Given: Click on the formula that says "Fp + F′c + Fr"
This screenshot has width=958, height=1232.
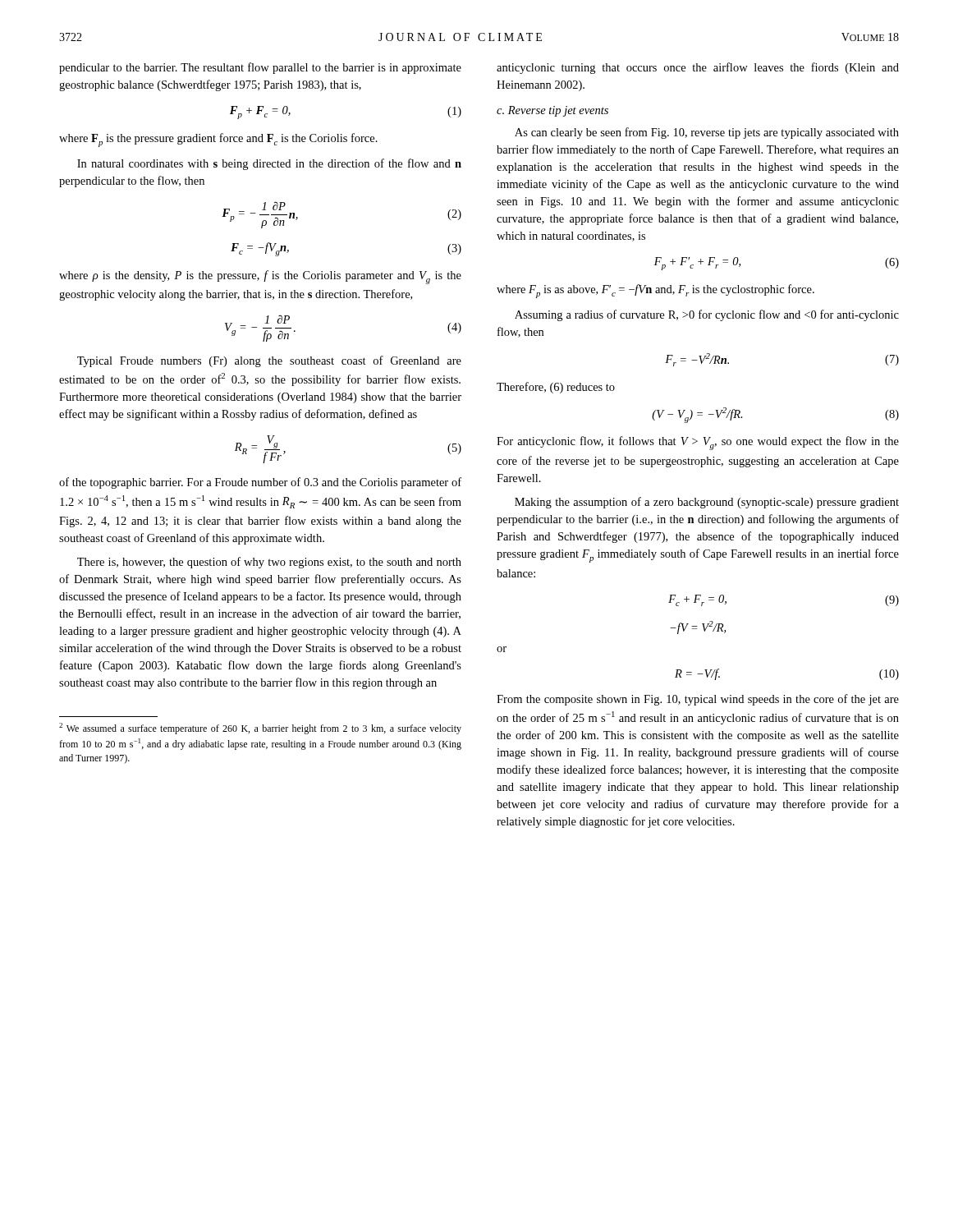Looking at the screenshot, I should click(701, 263).
